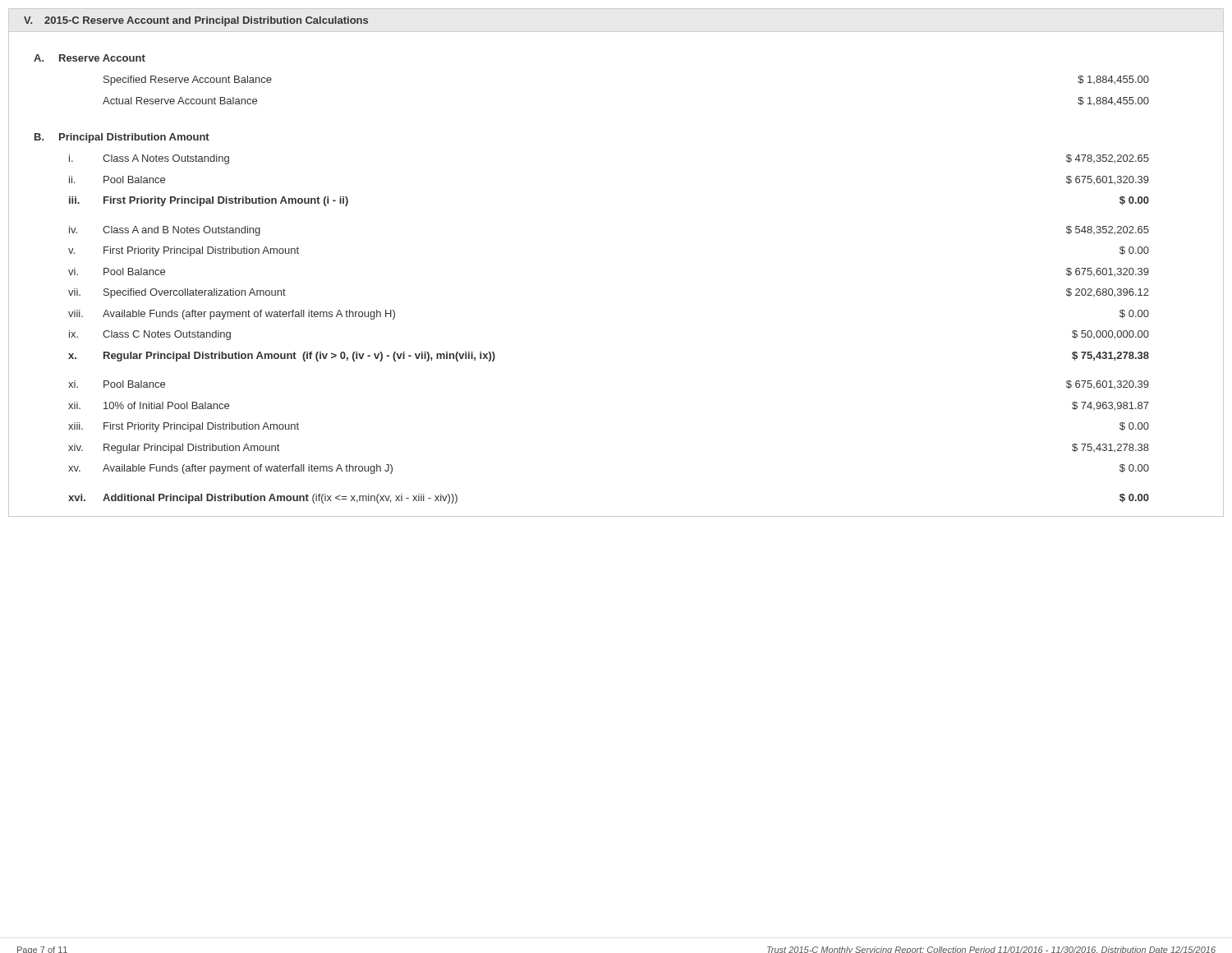
Task: Click on the passage starting "i. Class A Notes Outstanding $ 478,352,202.65"
Action: click(x=166, y=159)
